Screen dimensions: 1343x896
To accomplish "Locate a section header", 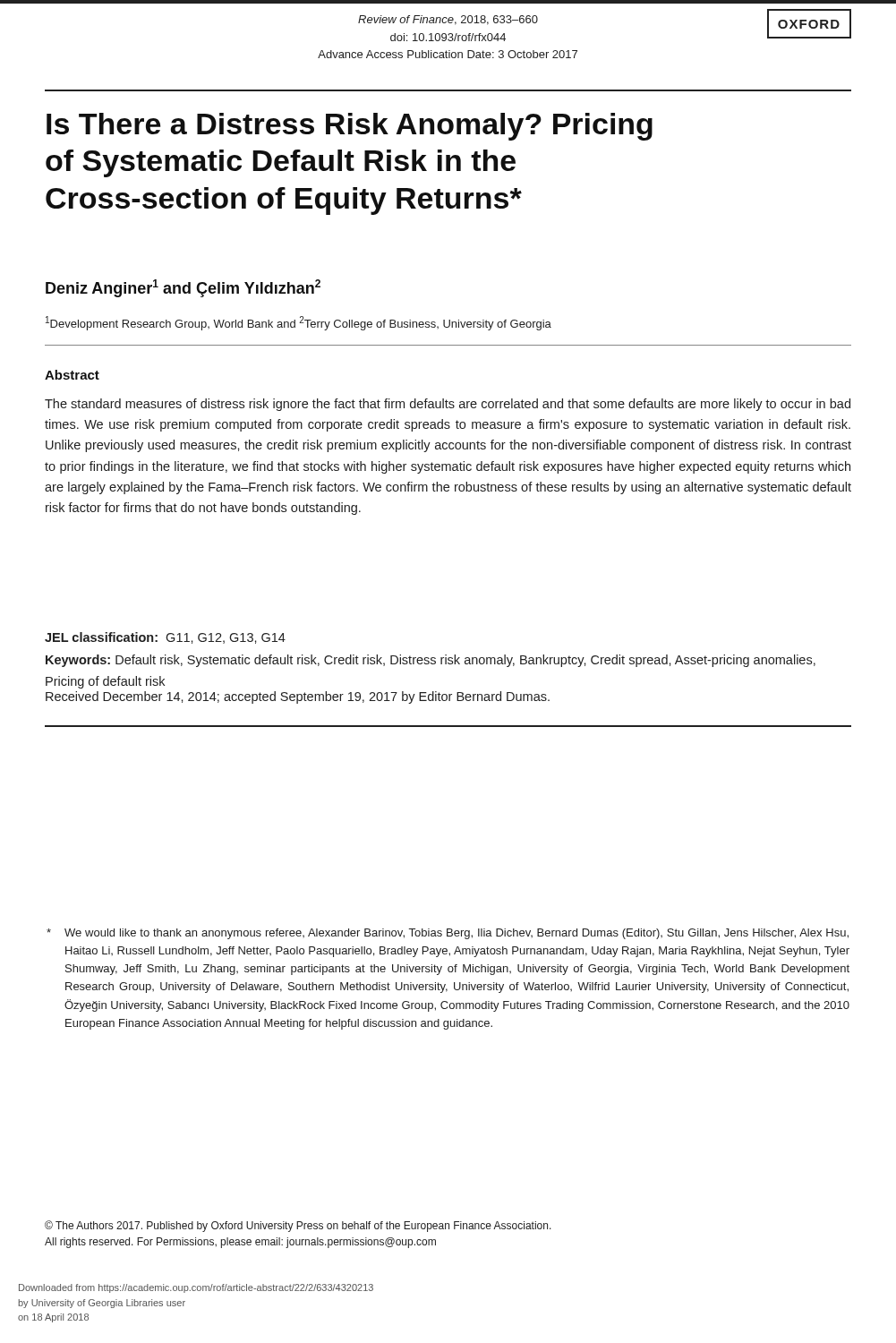I will pyautogui.click(x=72, y=375).
